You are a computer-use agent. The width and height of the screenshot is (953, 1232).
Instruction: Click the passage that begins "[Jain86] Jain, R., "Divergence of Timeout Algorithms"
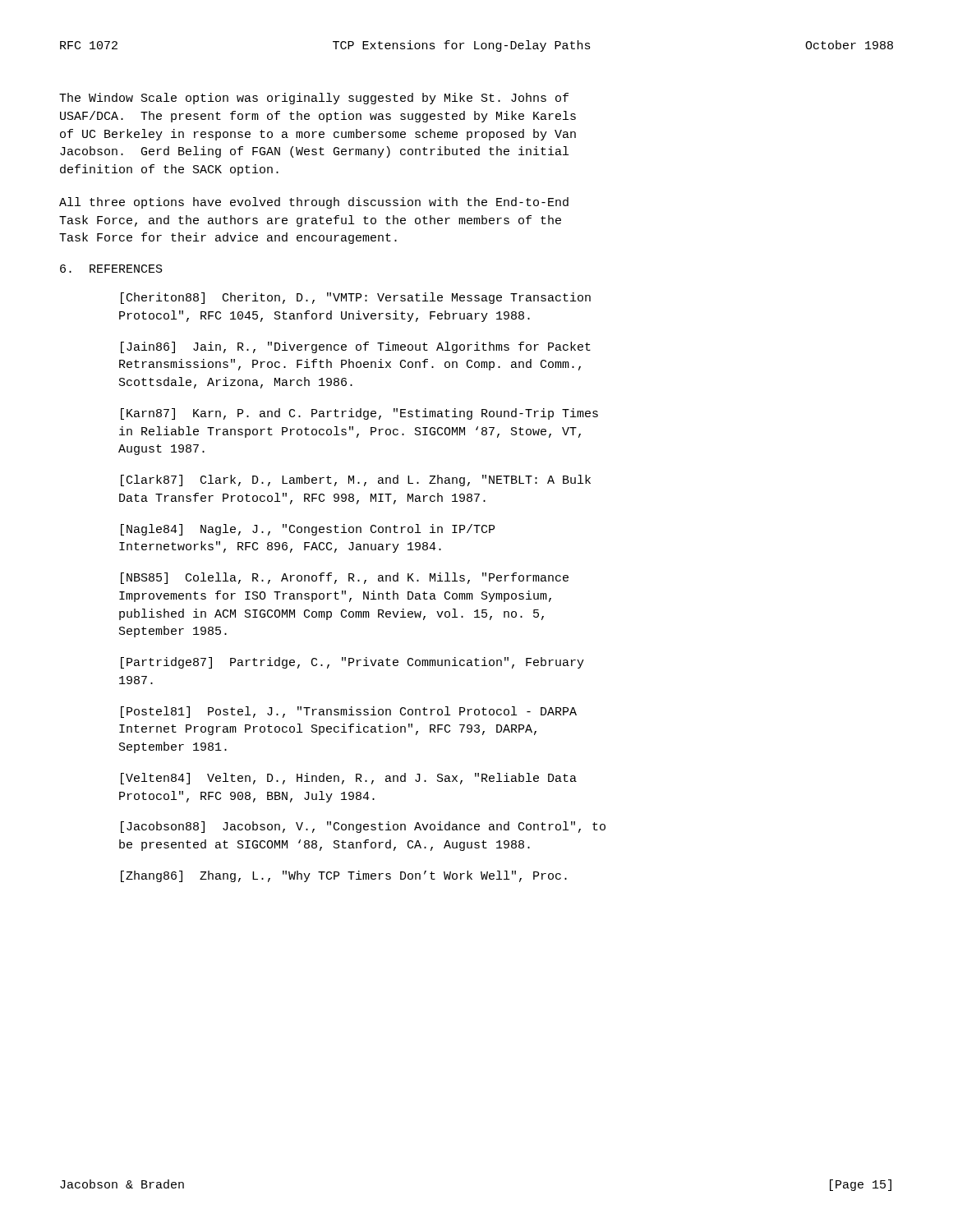[x=355, y=365]
